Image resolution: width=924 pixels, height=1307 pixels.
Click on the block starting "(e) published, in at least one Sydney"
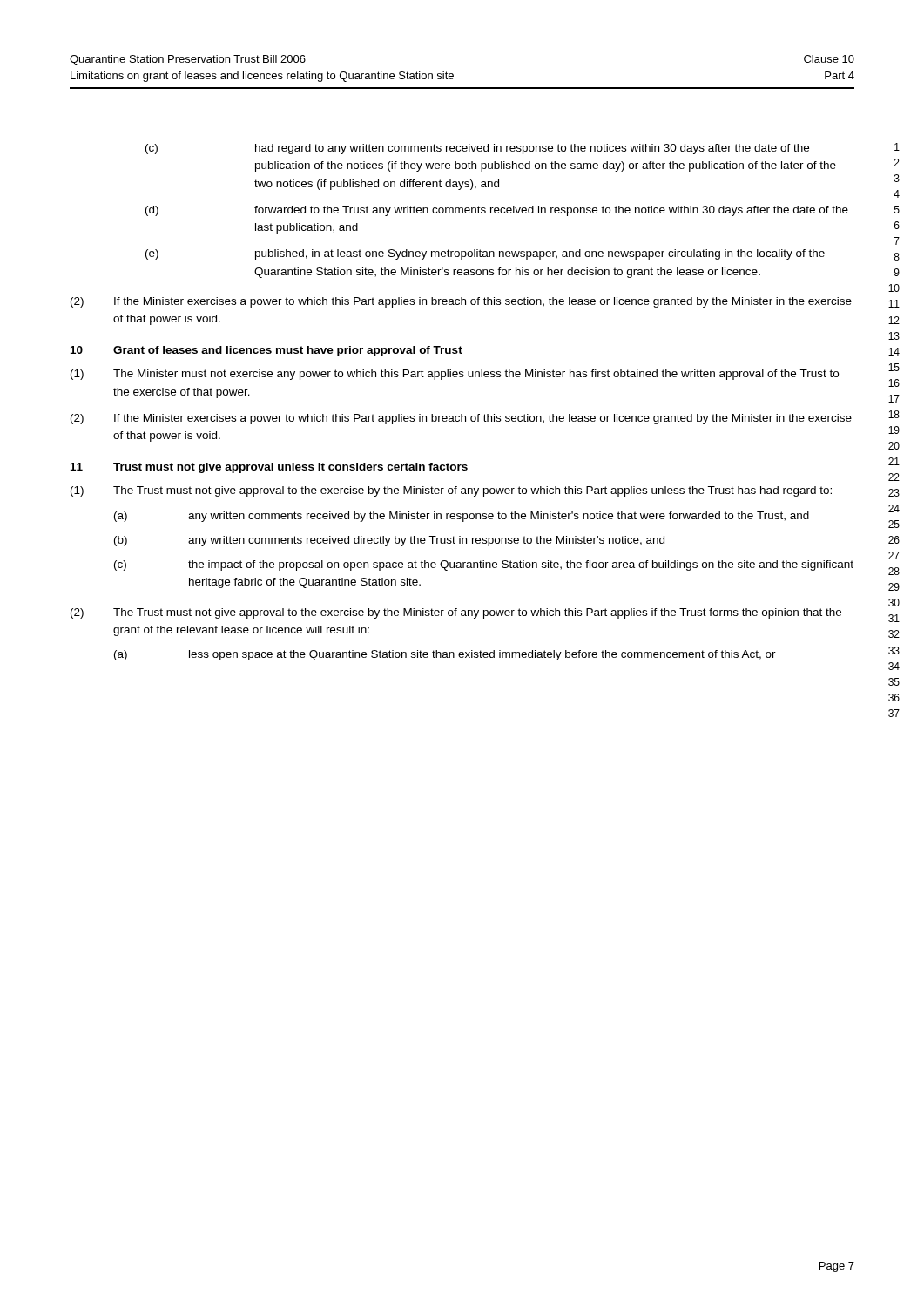[462, 263]
